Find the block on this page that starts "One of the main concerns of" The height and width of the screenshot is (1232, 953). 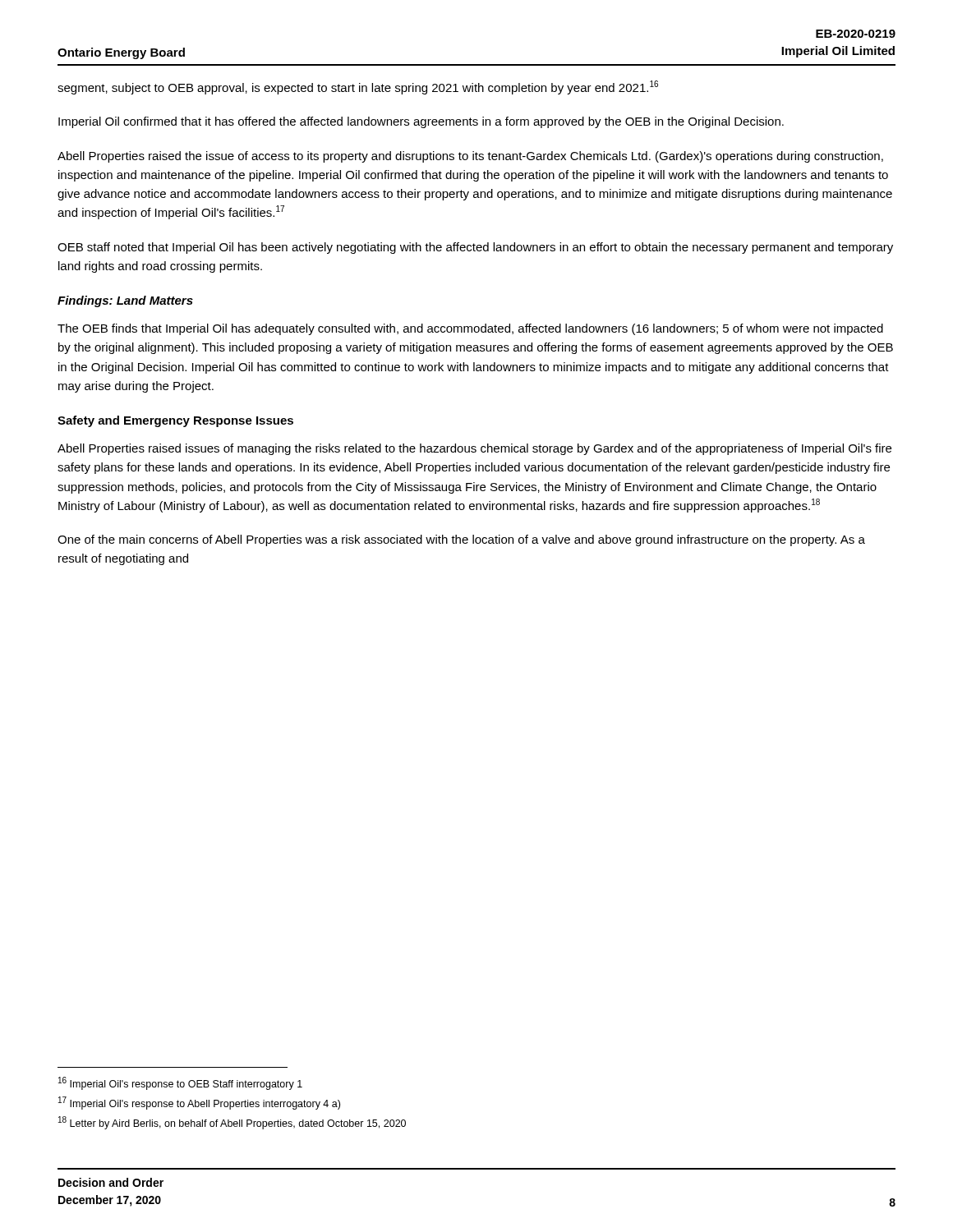461,549
